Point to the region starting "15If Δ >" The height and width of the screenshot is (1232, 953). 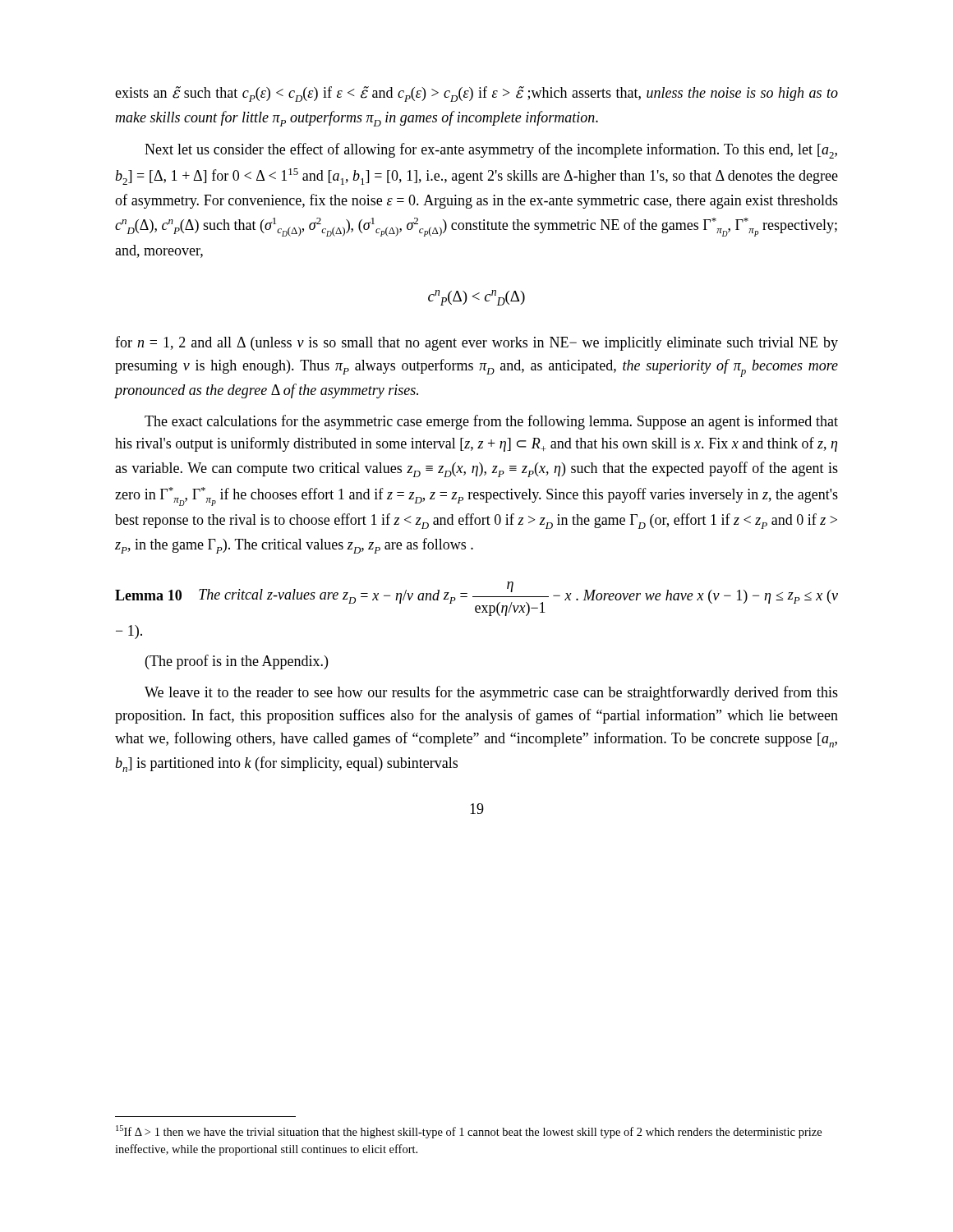pyautogui.click(x=469, y=1140)
